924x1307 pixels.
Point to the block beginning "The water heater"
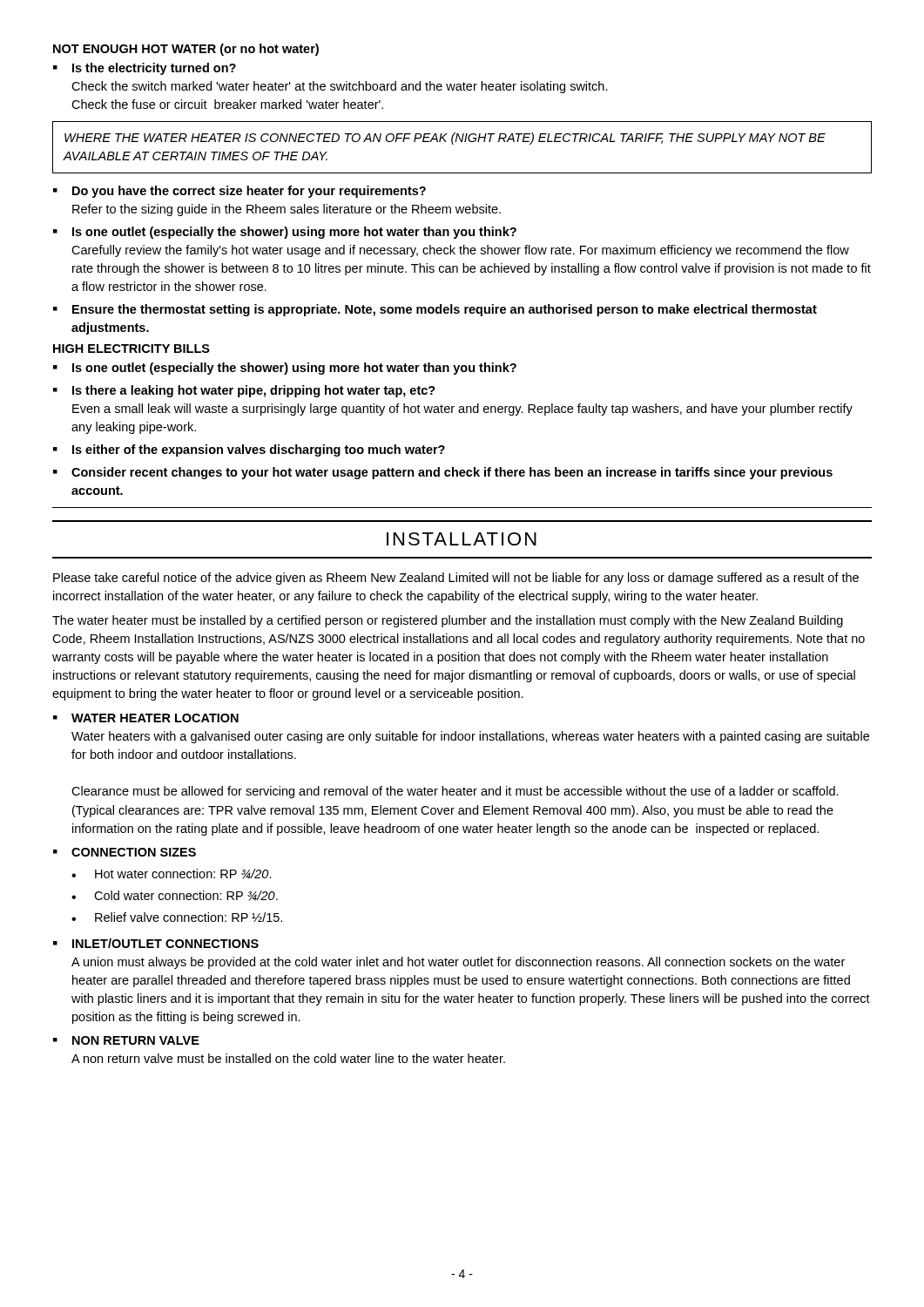(459, 657)
